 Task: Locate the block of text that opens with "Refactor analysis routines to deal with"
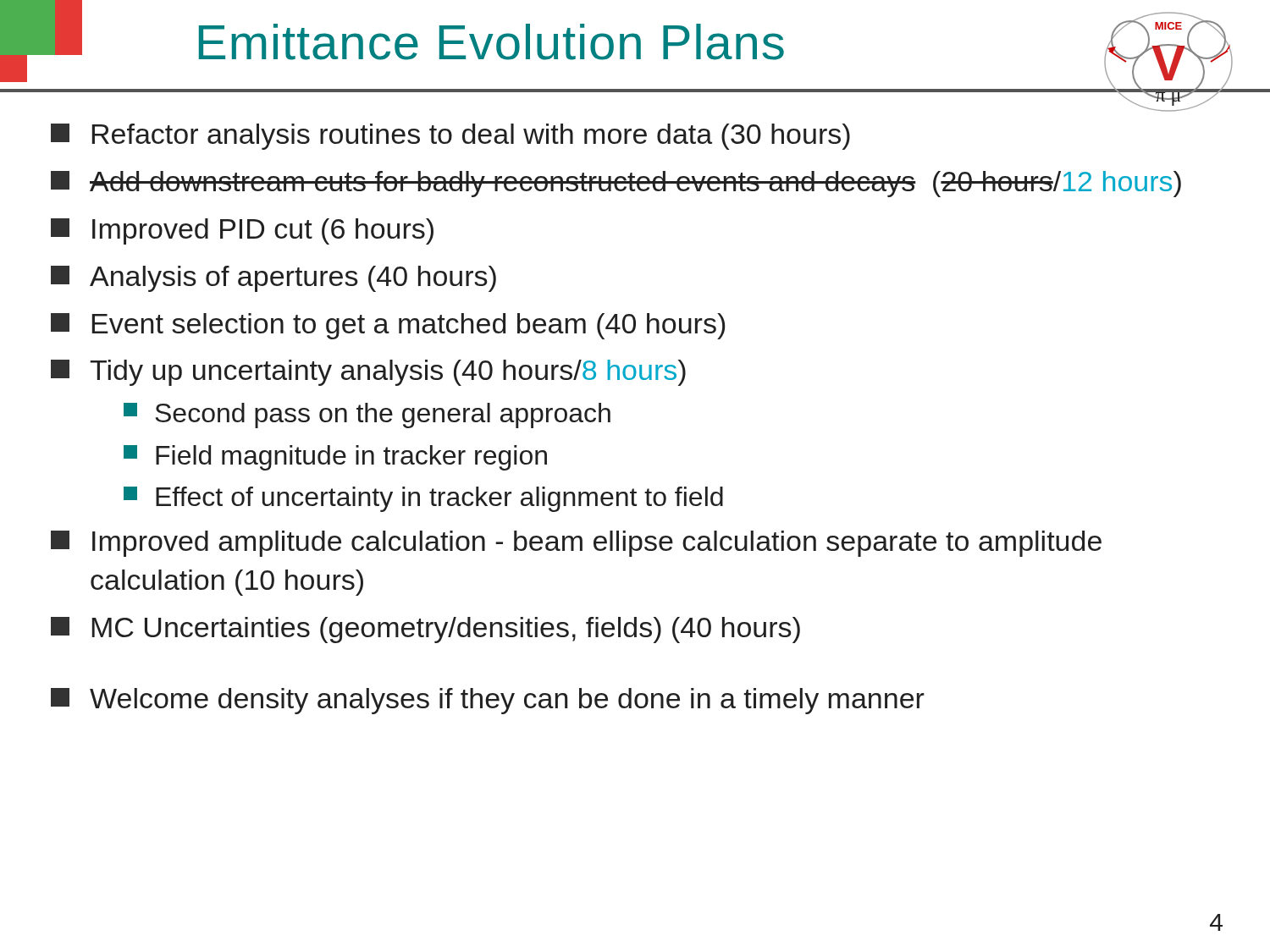click(639, 135)
